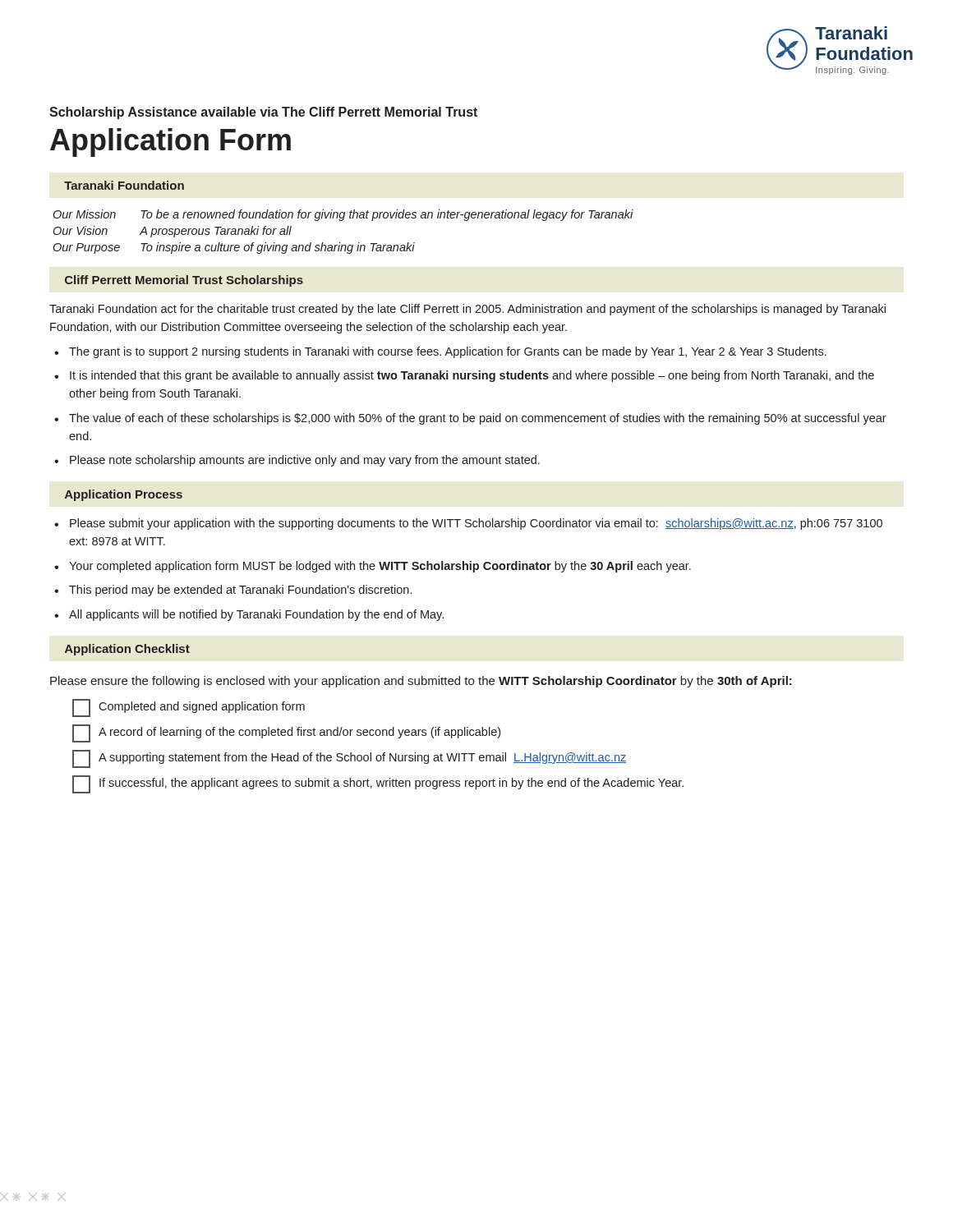Image resolution: width=953 pixels, height=1232 pixels.
Task: Select the logo
Action: click(840, 49)
